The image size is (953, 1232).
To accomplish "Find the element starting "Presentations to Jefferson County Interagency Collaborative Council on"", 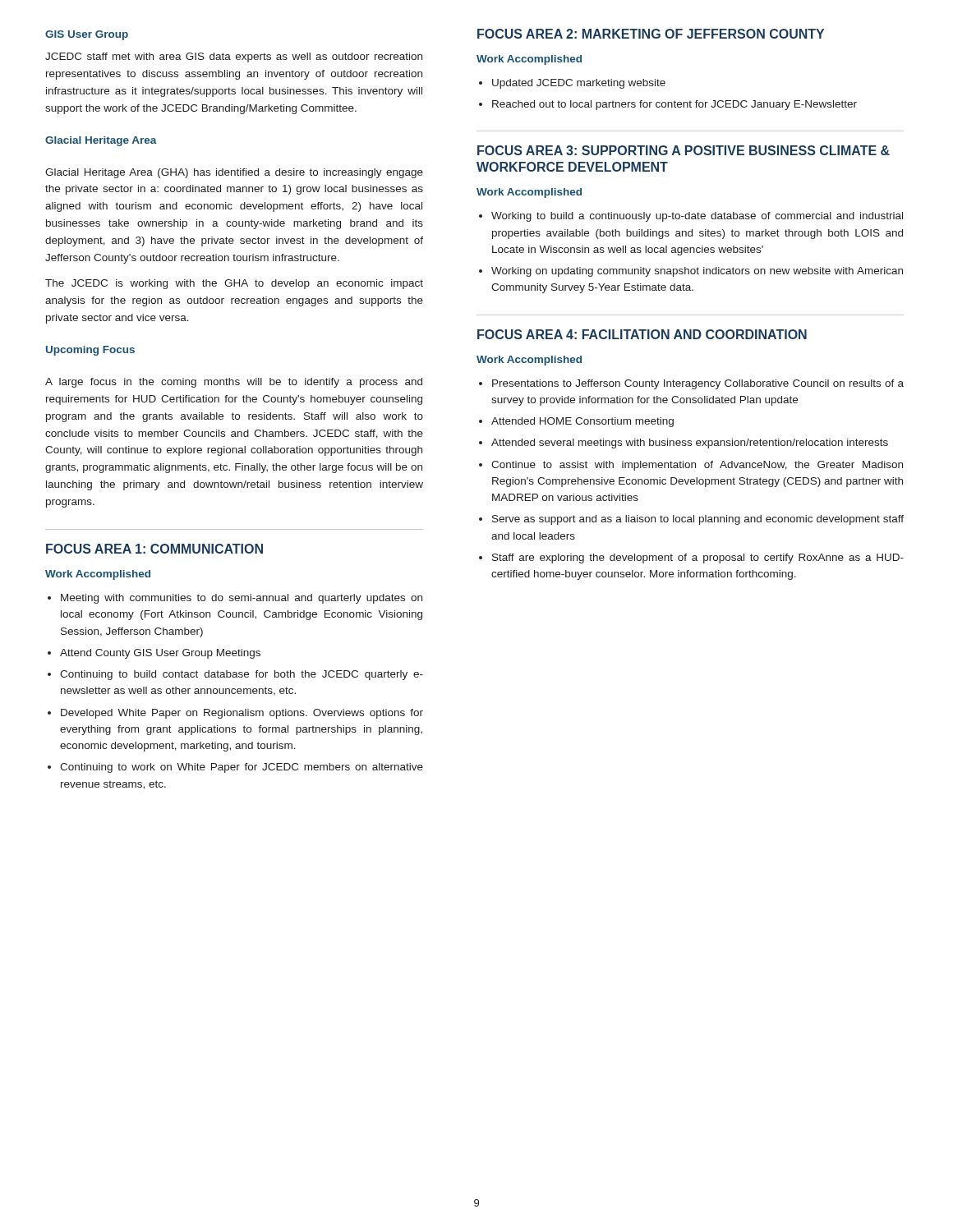I will 690,479.
